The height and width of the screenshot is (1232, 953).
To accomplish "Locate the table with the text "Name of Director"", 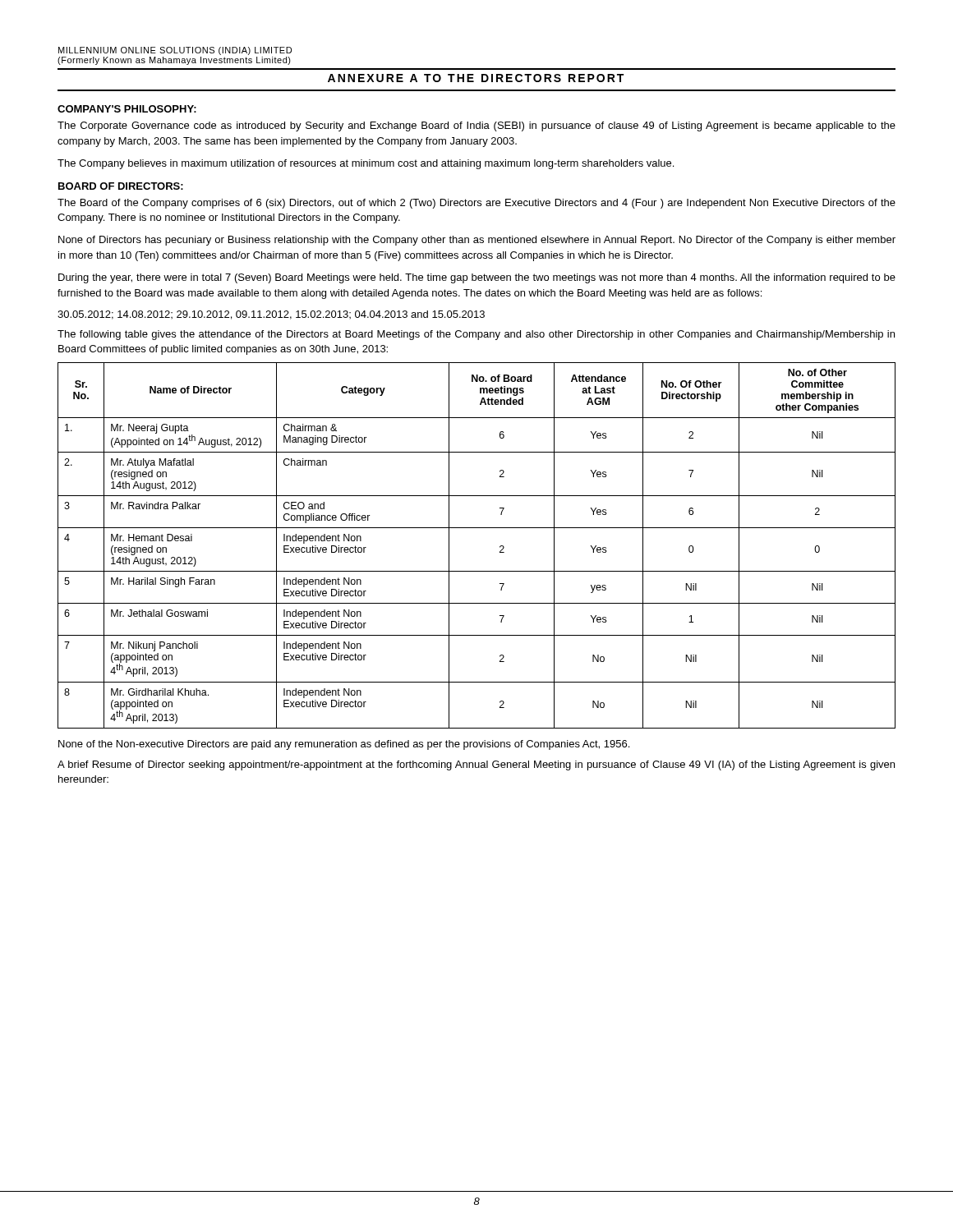I will (476, 545).
